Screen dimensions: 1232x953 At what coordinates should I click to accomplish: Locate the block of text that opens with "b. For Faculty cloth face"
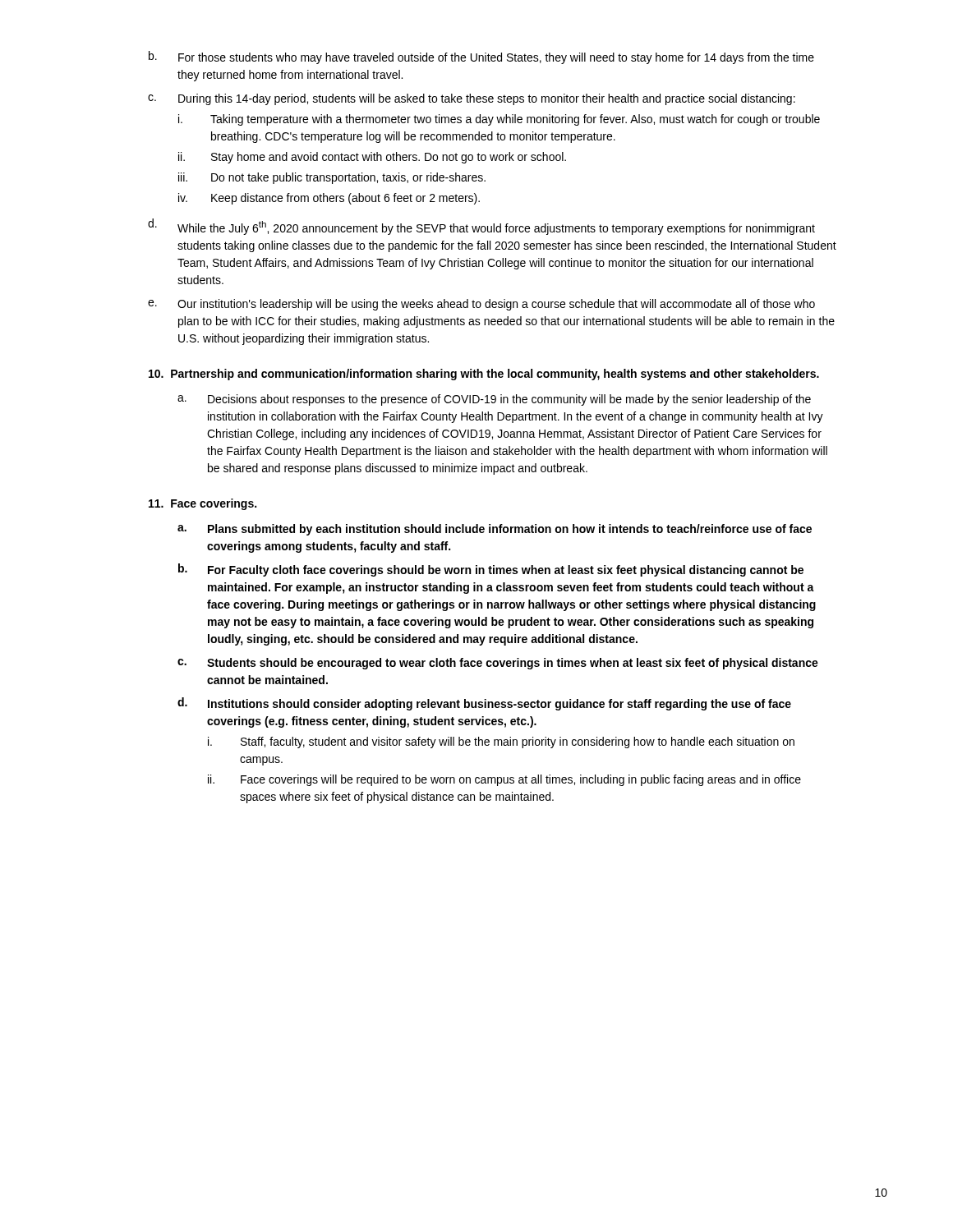[x=508, y=605]
